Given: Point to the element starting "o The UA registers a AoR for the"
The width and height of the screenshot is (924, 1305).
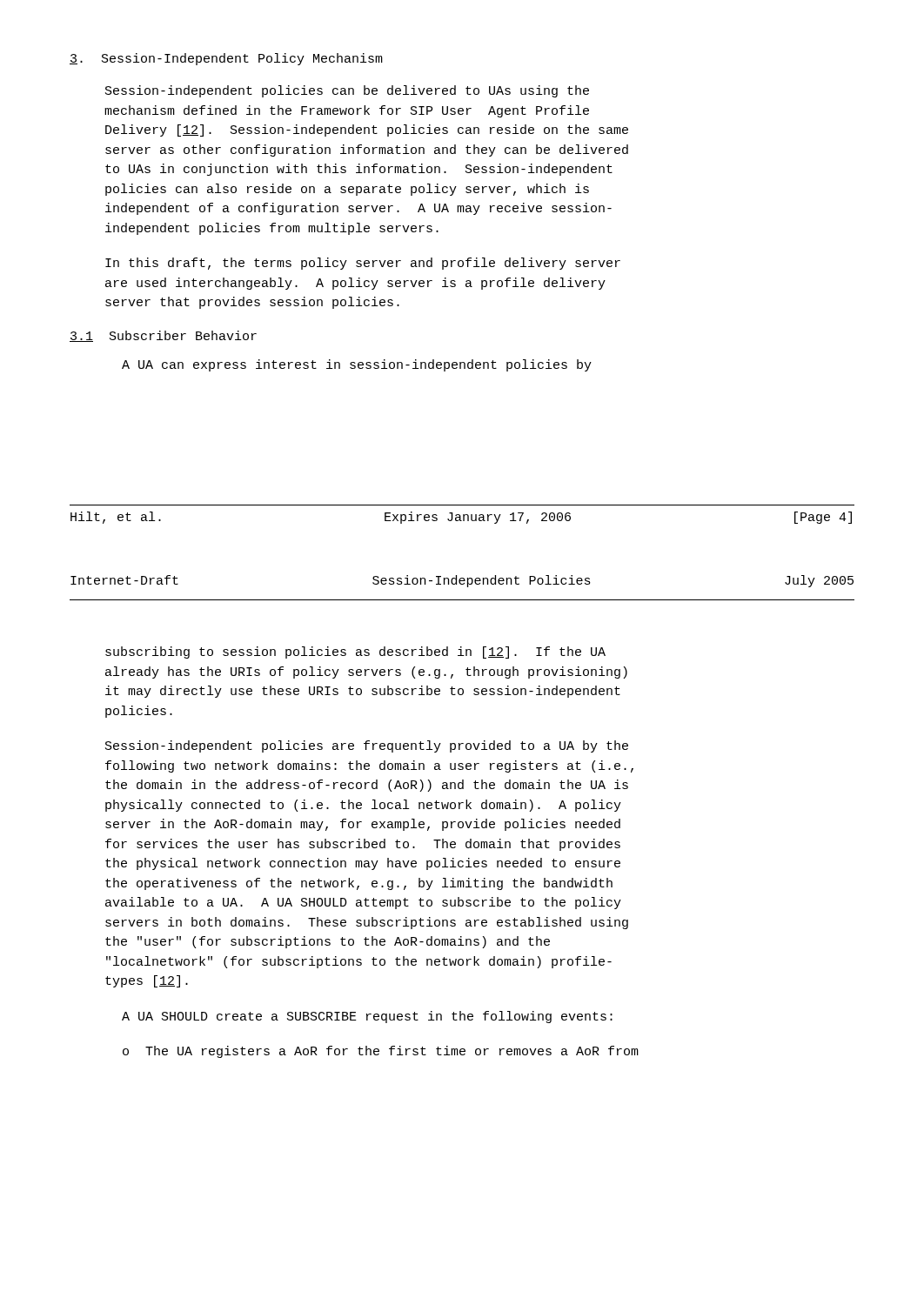Looking at the screenshot, I should [380, 1052].
